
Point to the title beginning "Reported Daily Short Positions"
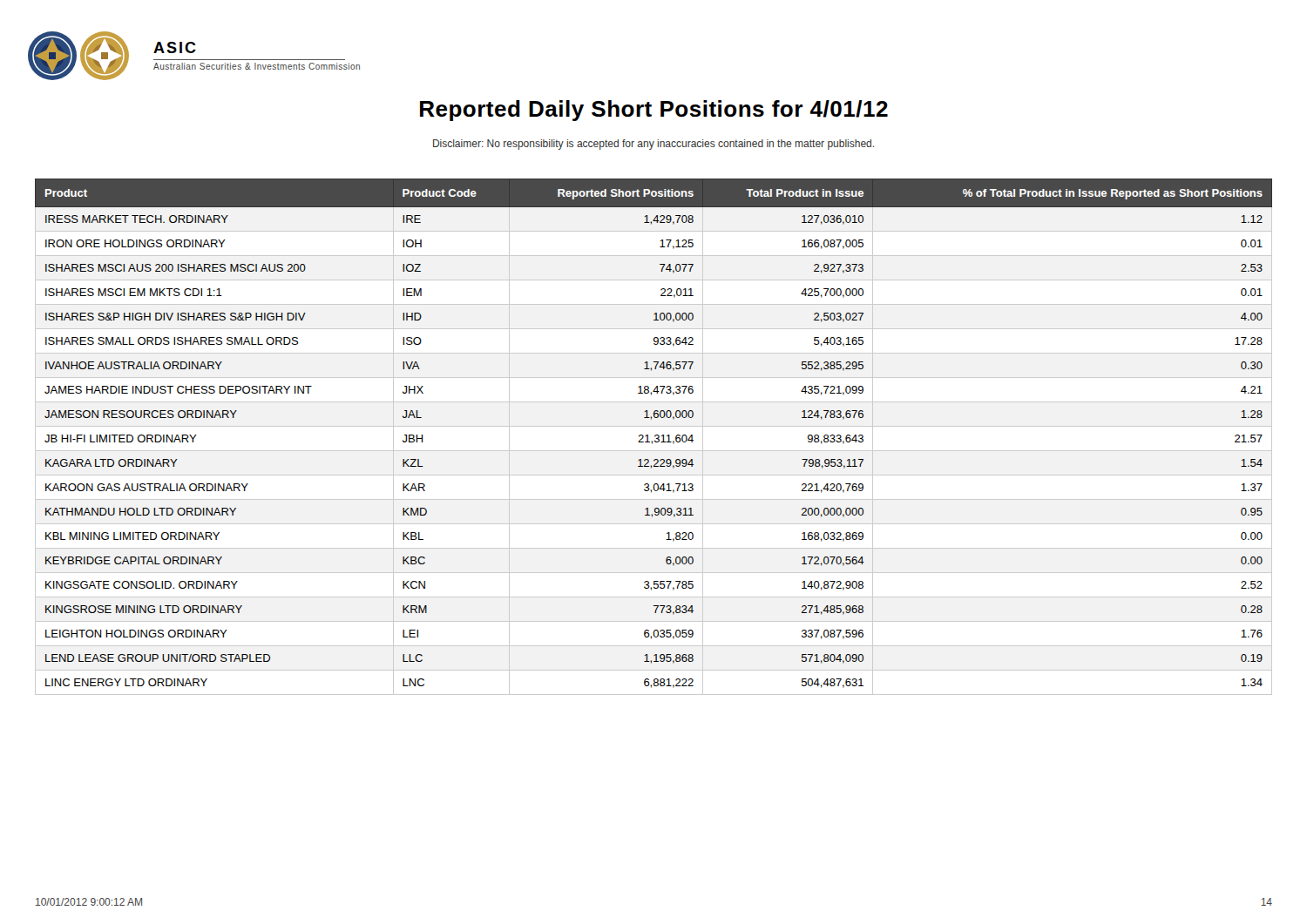(654, 109)
